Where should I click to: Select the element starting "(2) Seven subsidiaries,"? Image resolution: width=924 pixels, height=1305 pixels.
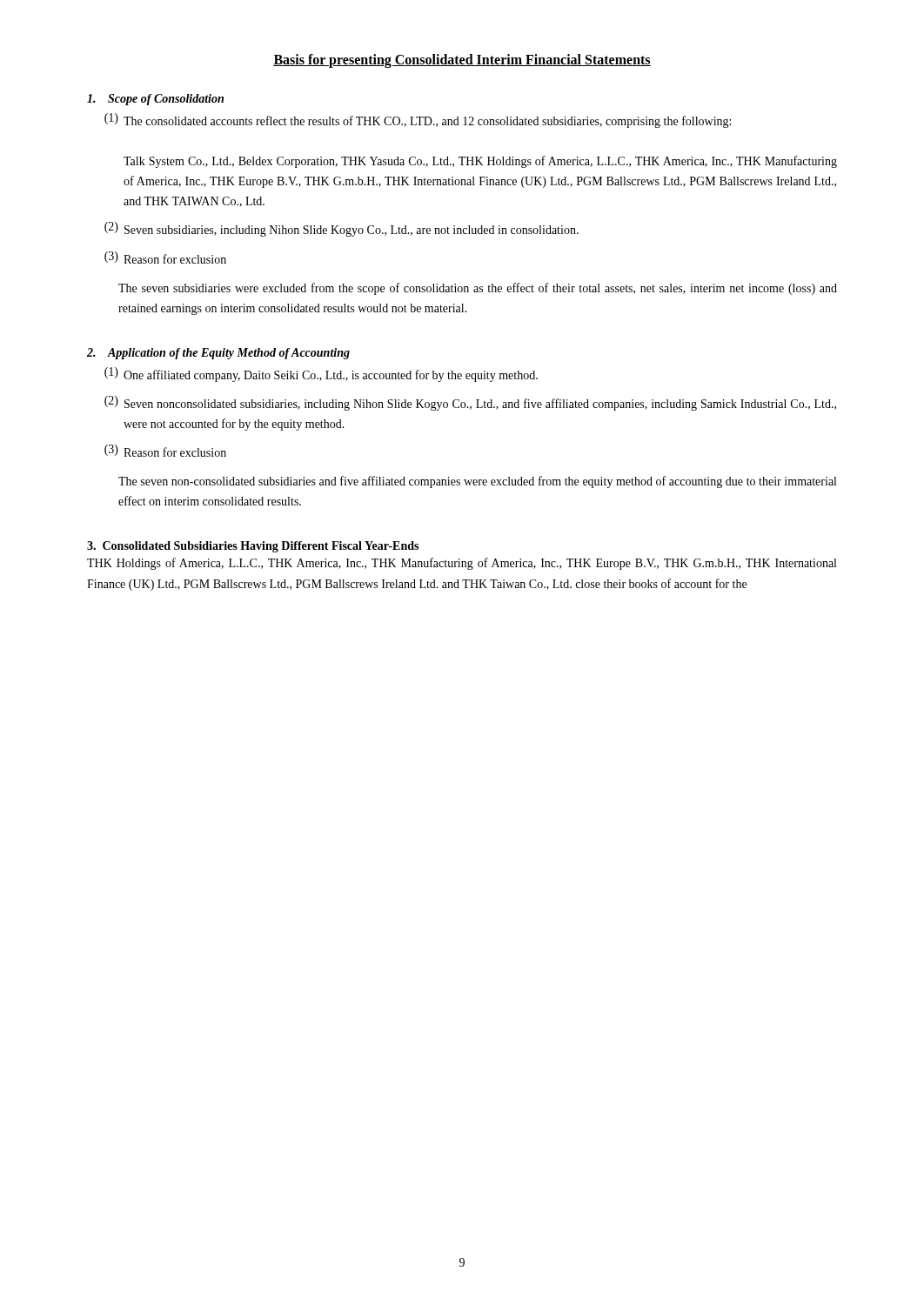pos(462,231)
